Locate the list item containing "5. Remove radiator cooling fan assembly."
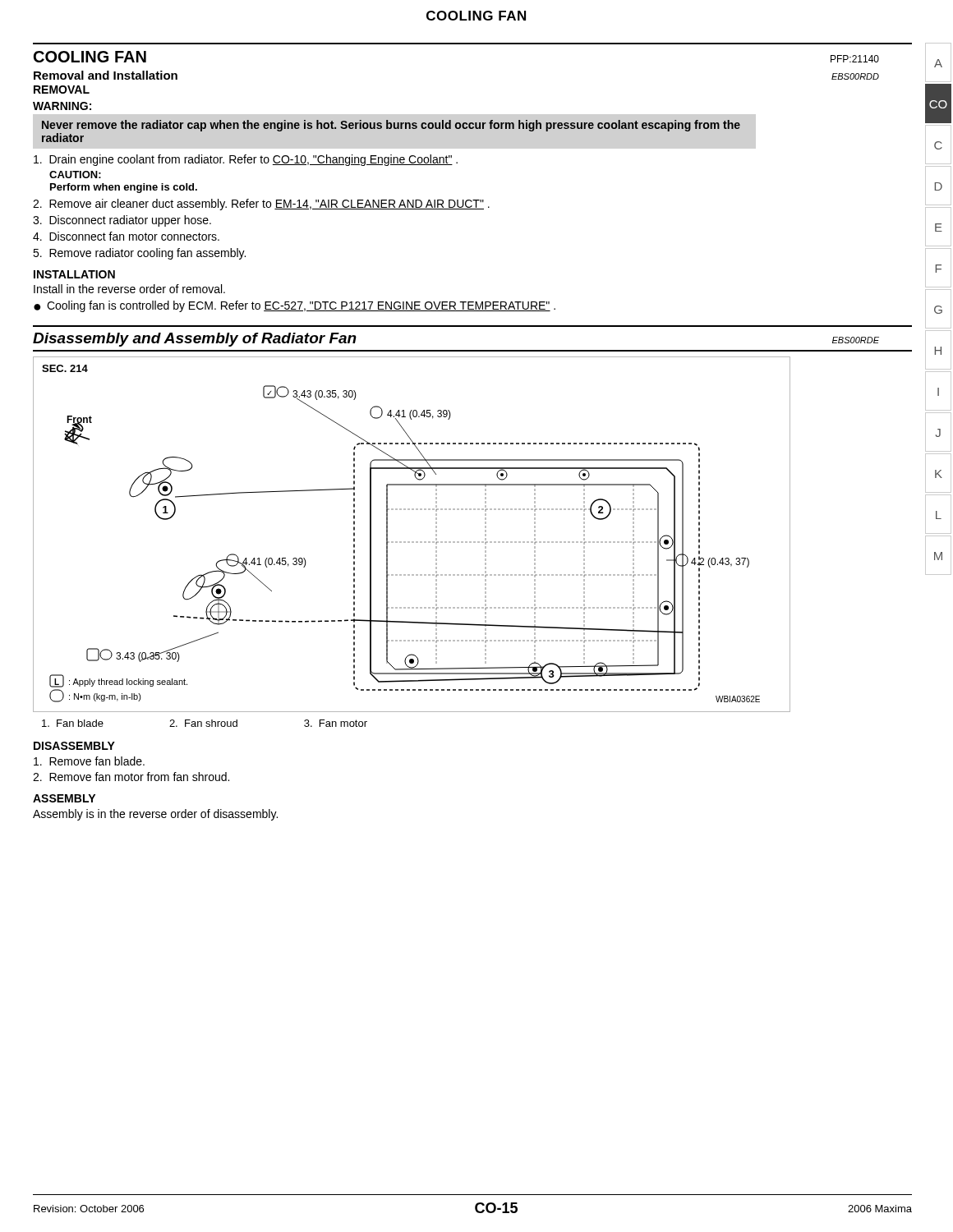 (x=140, y=253)
